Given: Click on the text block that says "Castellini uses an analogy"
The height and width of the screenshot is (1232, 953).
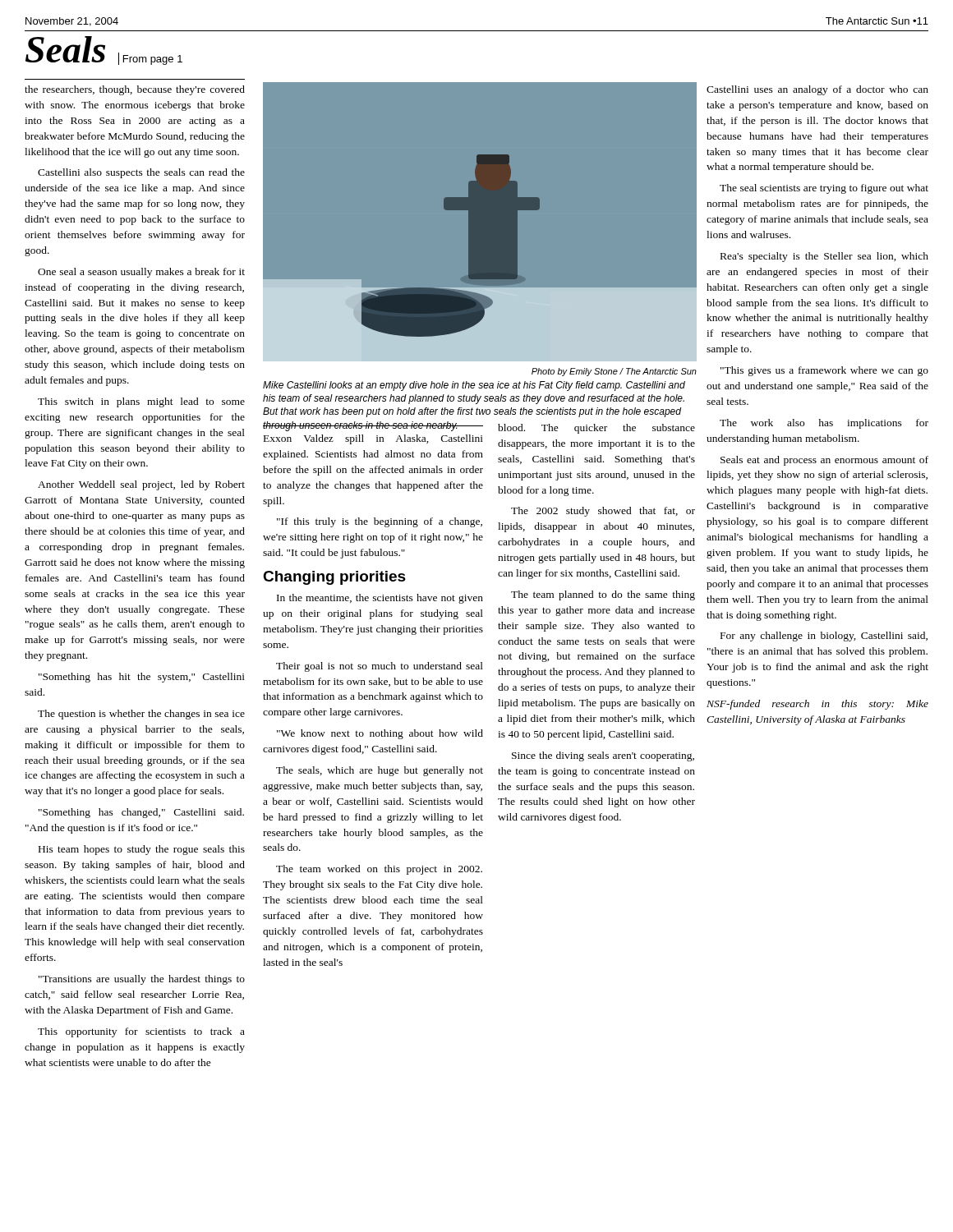Looking at the screenshot, I should click(x=817, y=90).
